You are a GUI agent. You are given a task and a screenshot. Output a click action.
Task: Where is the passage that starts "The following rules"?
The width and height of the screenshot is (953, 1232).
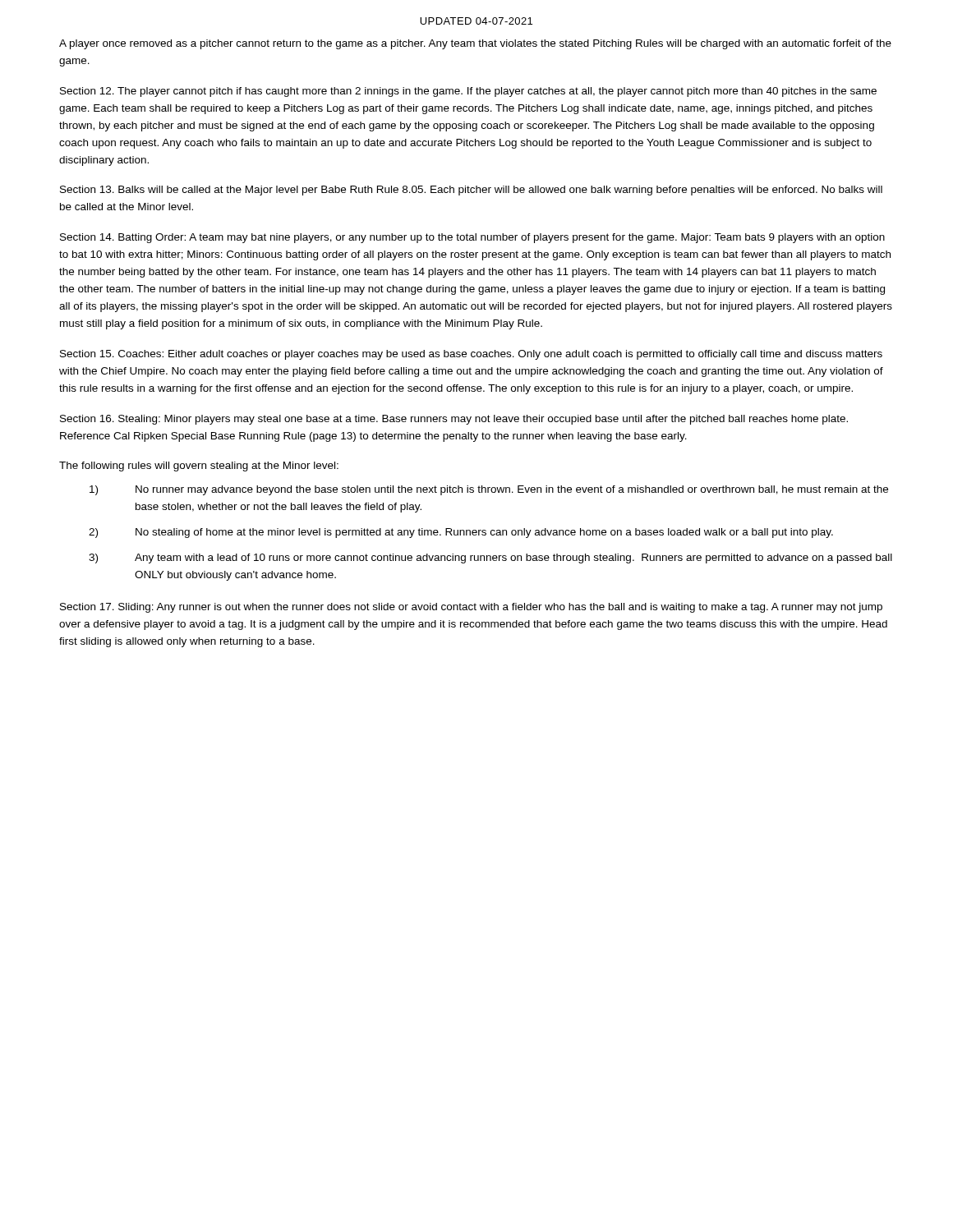pos(199,466)
